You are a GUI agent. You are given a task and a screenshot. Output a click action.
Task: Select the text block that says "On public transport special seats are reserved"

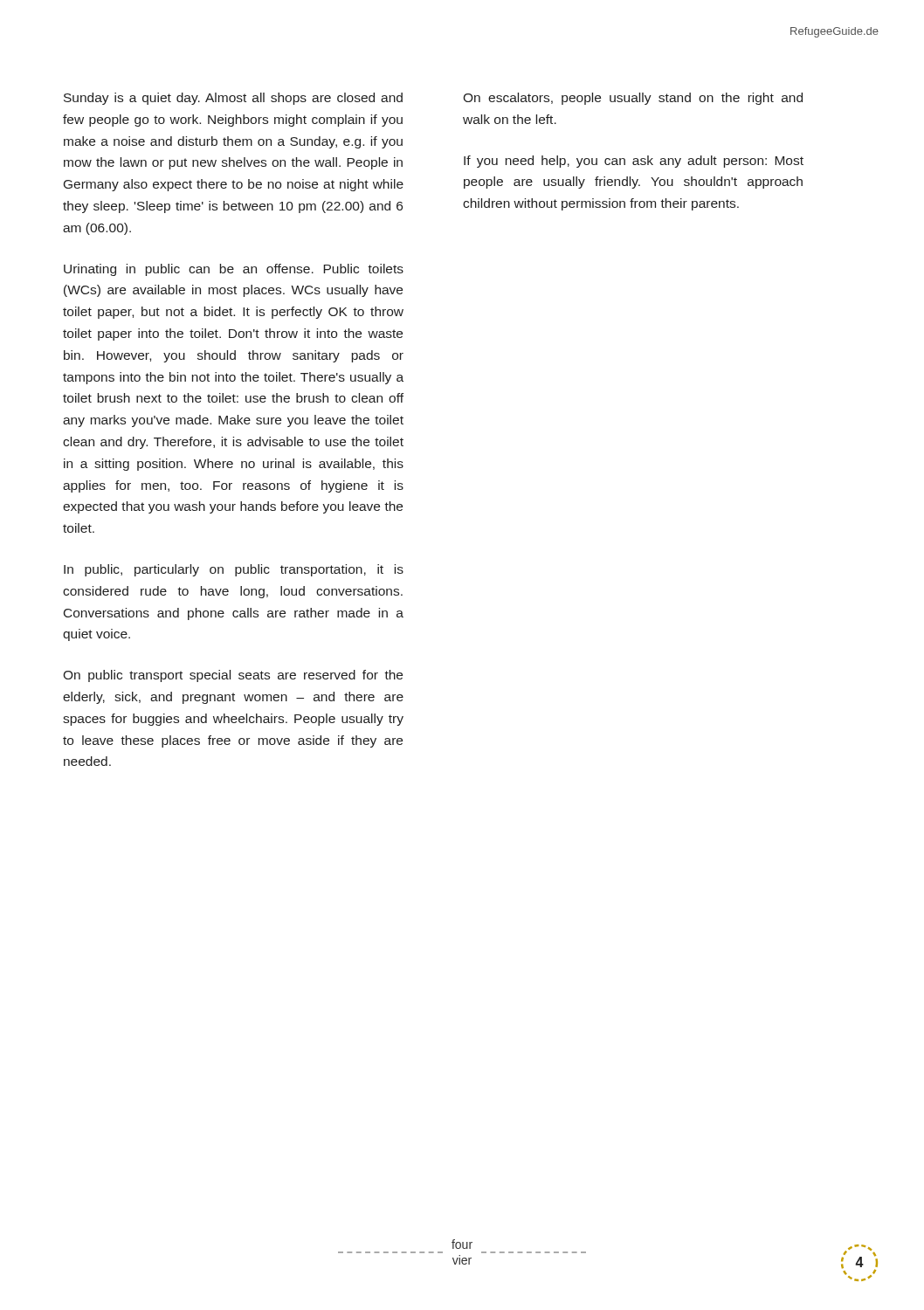233,718
